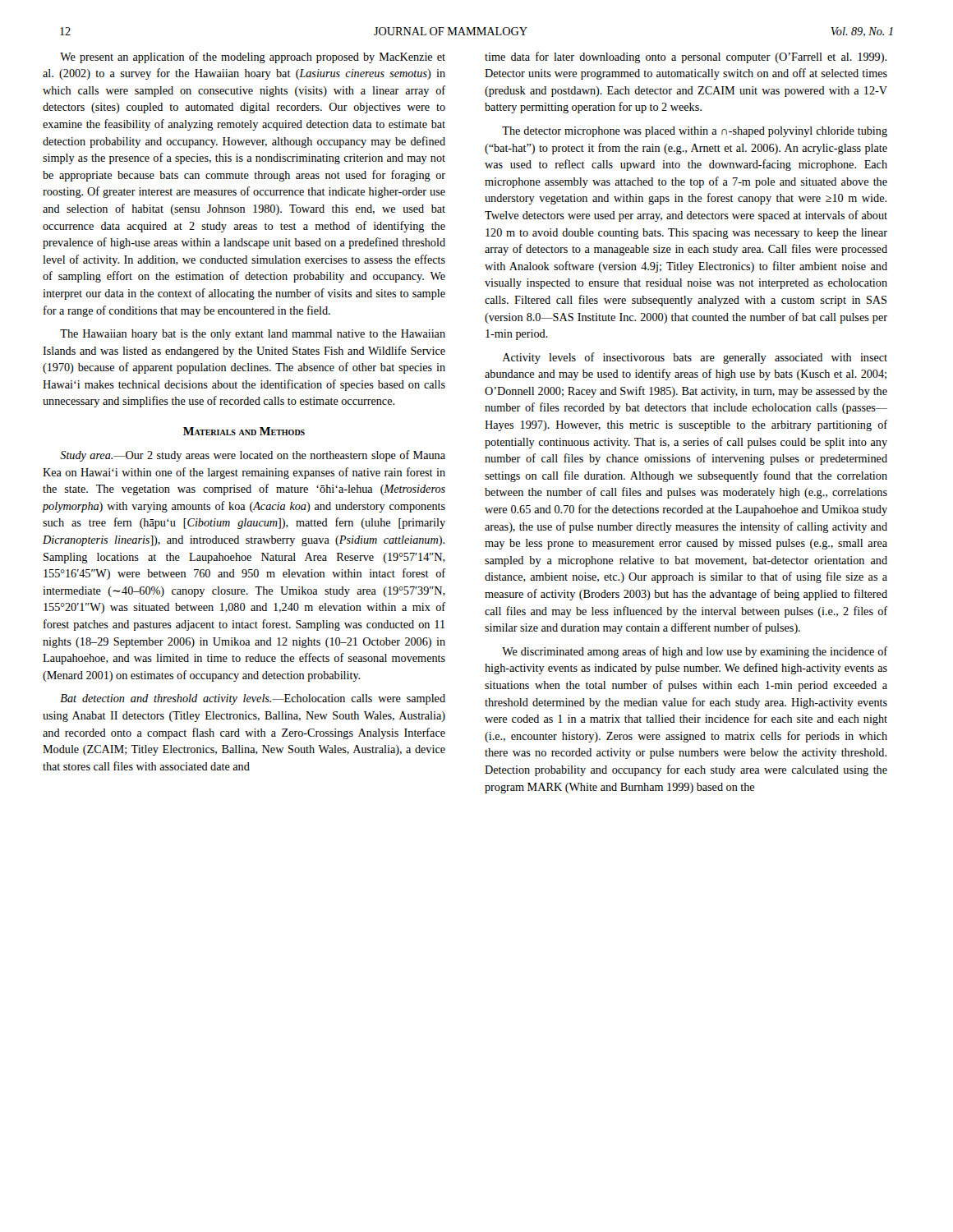Viewport: 953px width, 1232px height.
Task: Click on the text starting "time data for"
Action: click(x=686, y=82)
